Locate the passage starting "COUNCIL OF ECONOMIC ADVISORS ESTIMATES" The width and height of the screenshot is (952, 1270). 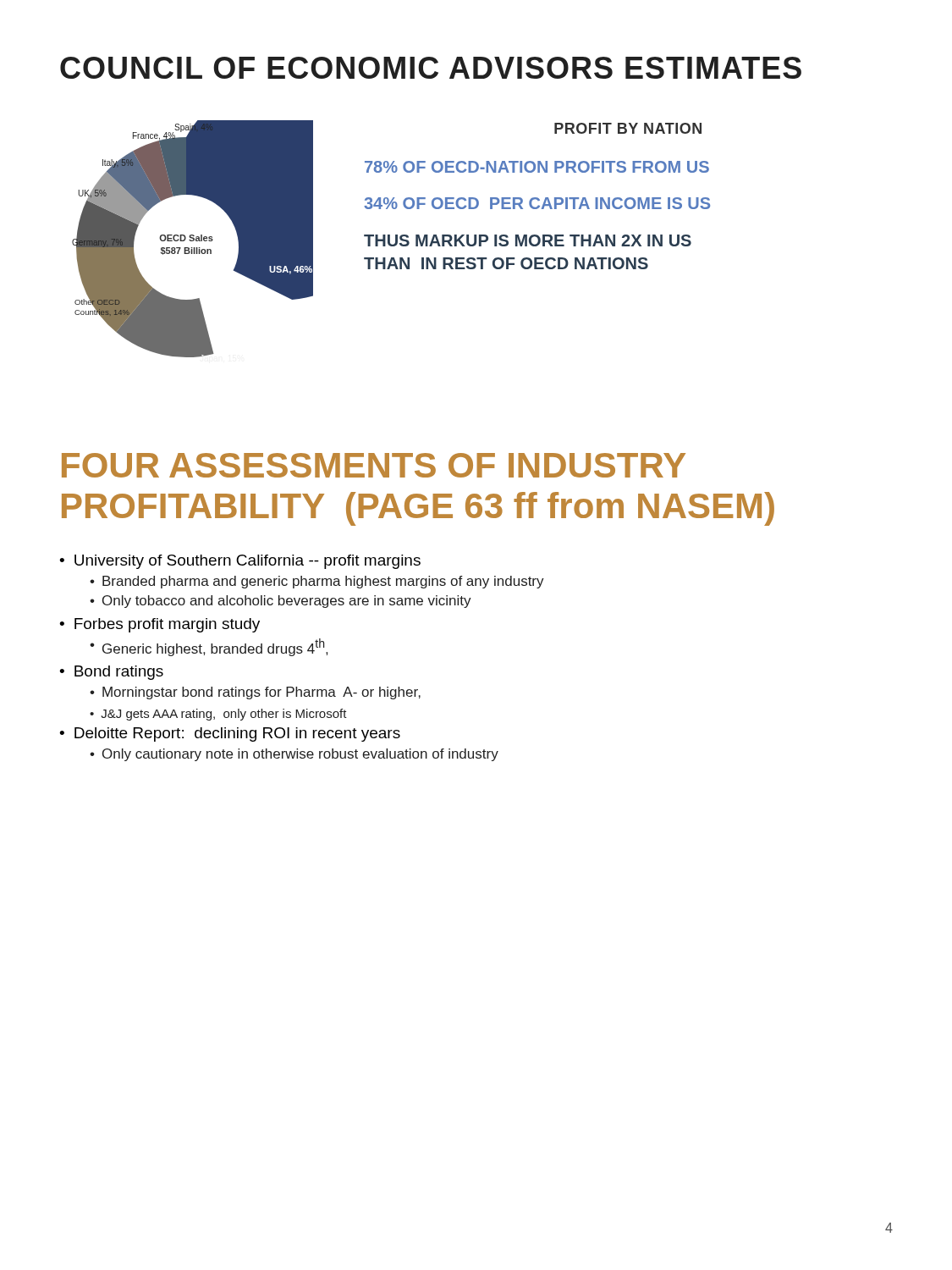click(431, 68)
